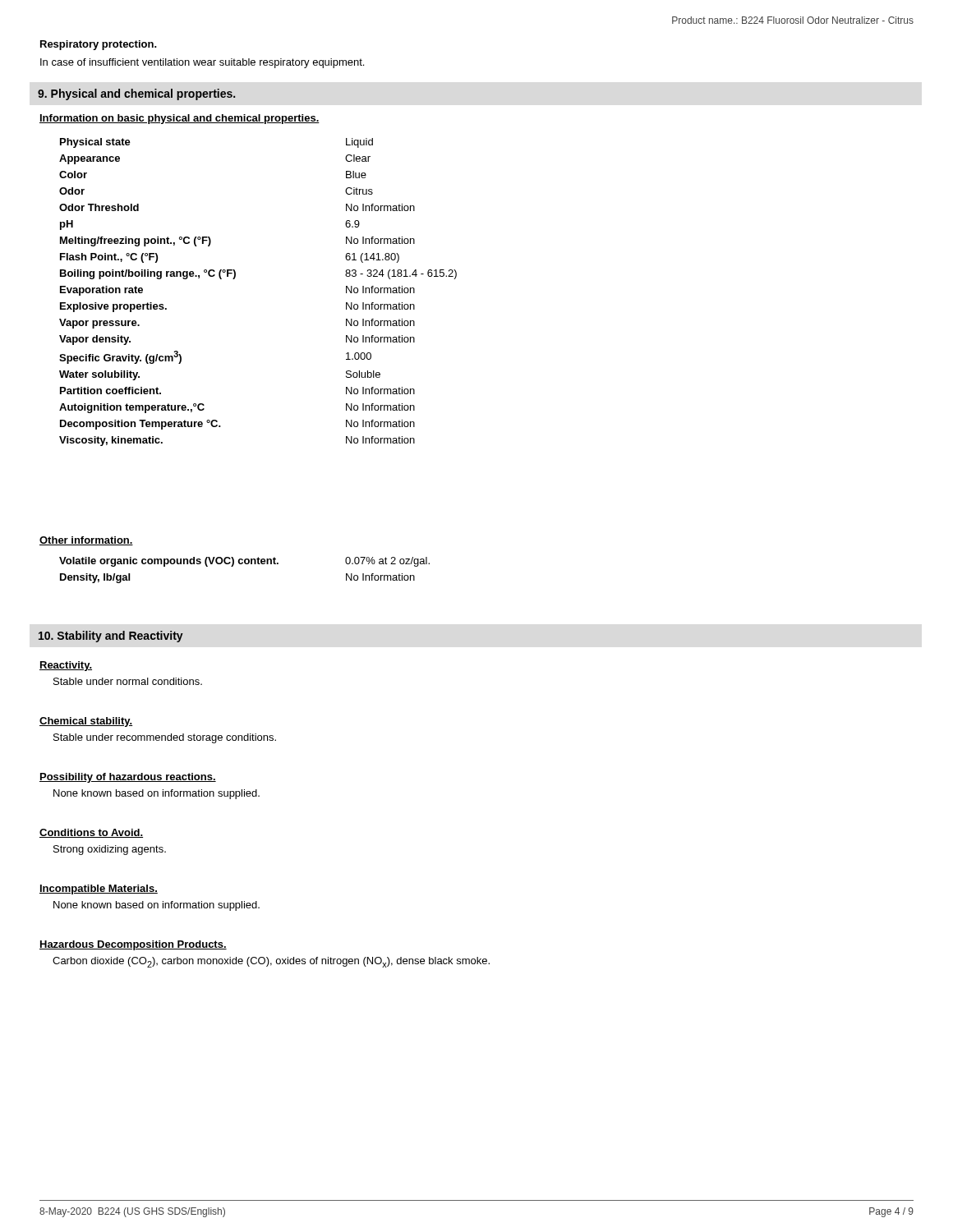Image resolution: width=953 pixels, height=1232 pixels.
Task: Click on the region starting "In case of insufficient ventilation wear suitable"
Action: click(202, 62)
